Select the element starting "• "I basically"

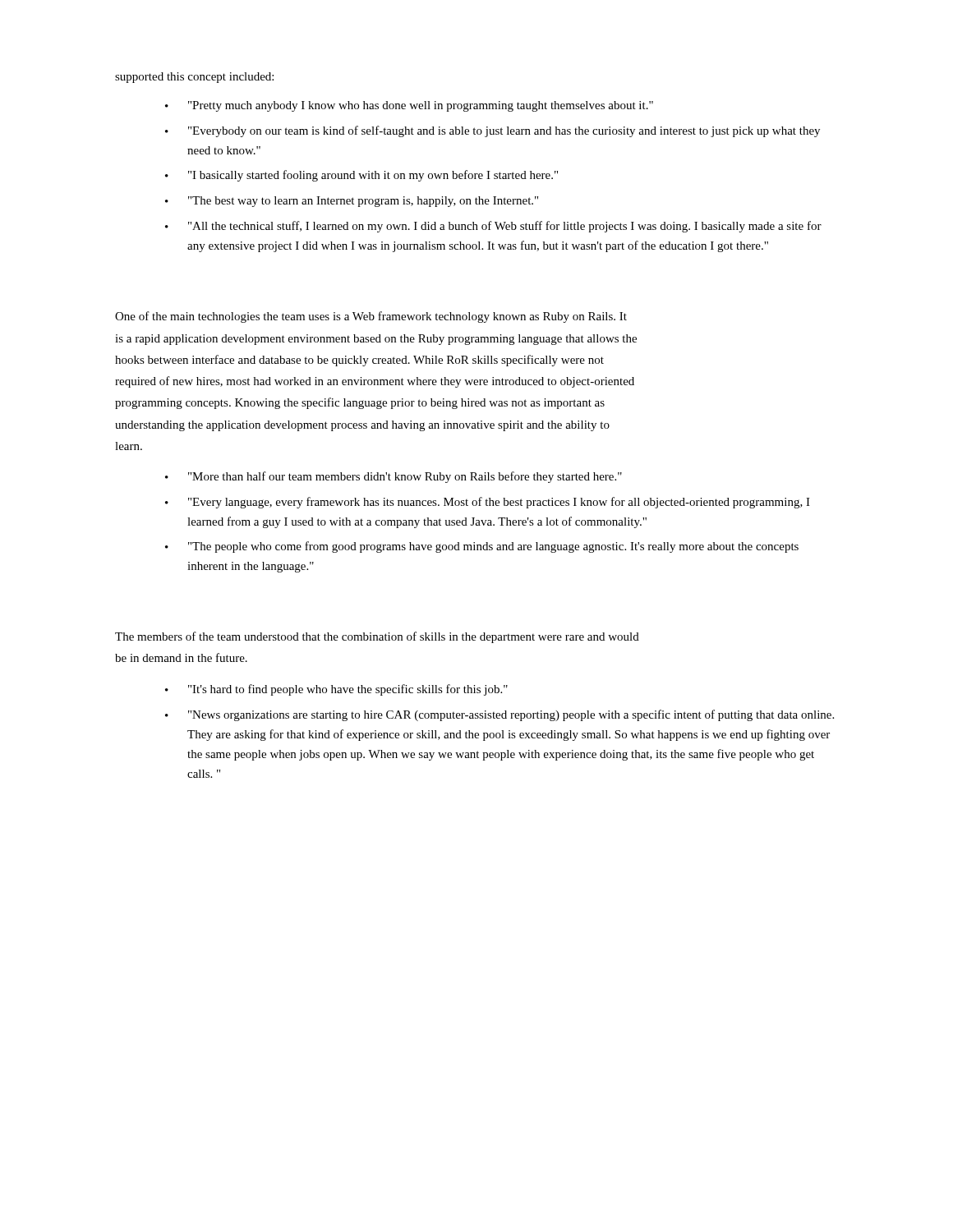(501, 176)
